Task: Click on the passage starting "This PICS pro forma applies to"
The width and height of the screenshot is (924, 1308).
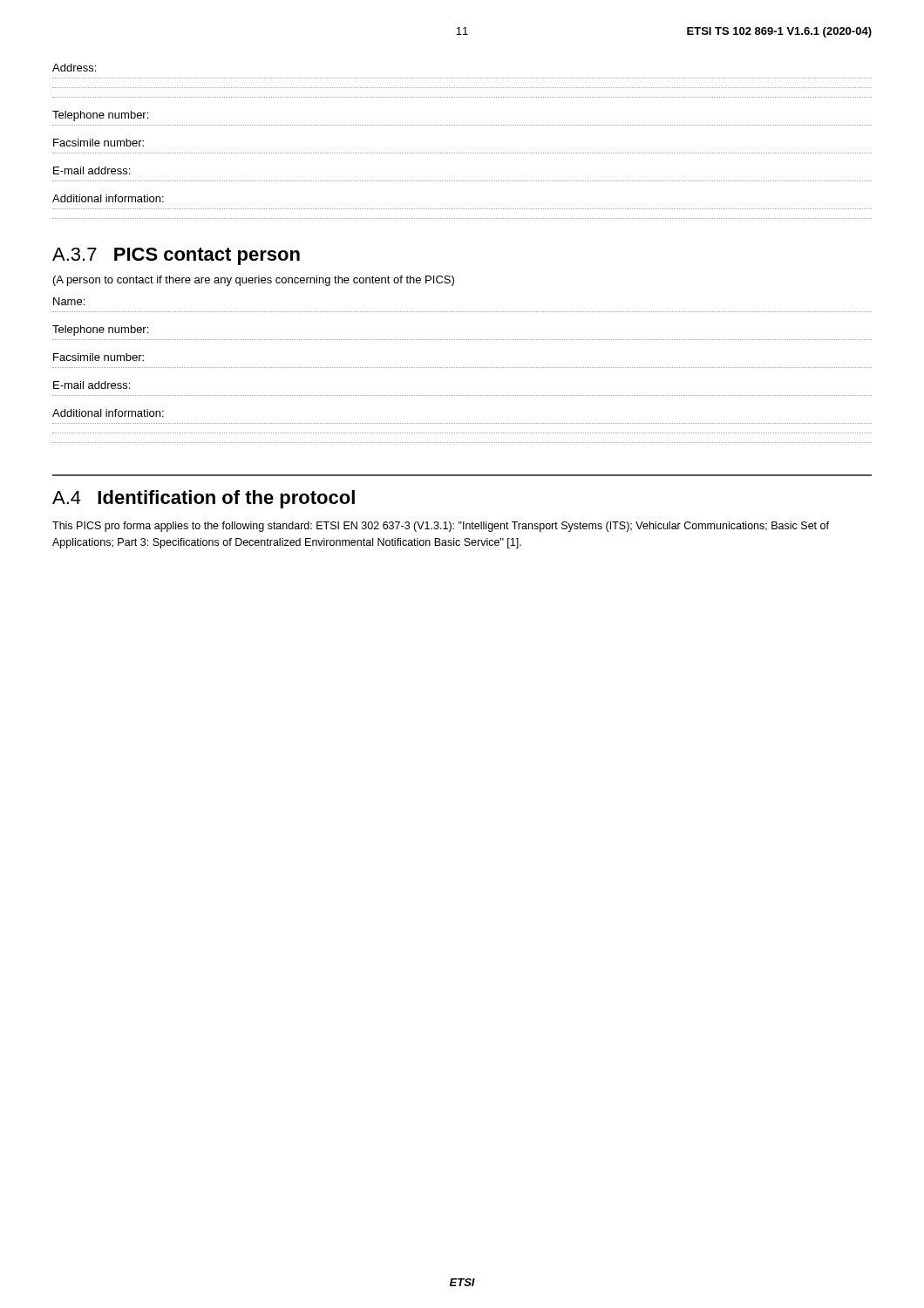Action: coord(441,534)
